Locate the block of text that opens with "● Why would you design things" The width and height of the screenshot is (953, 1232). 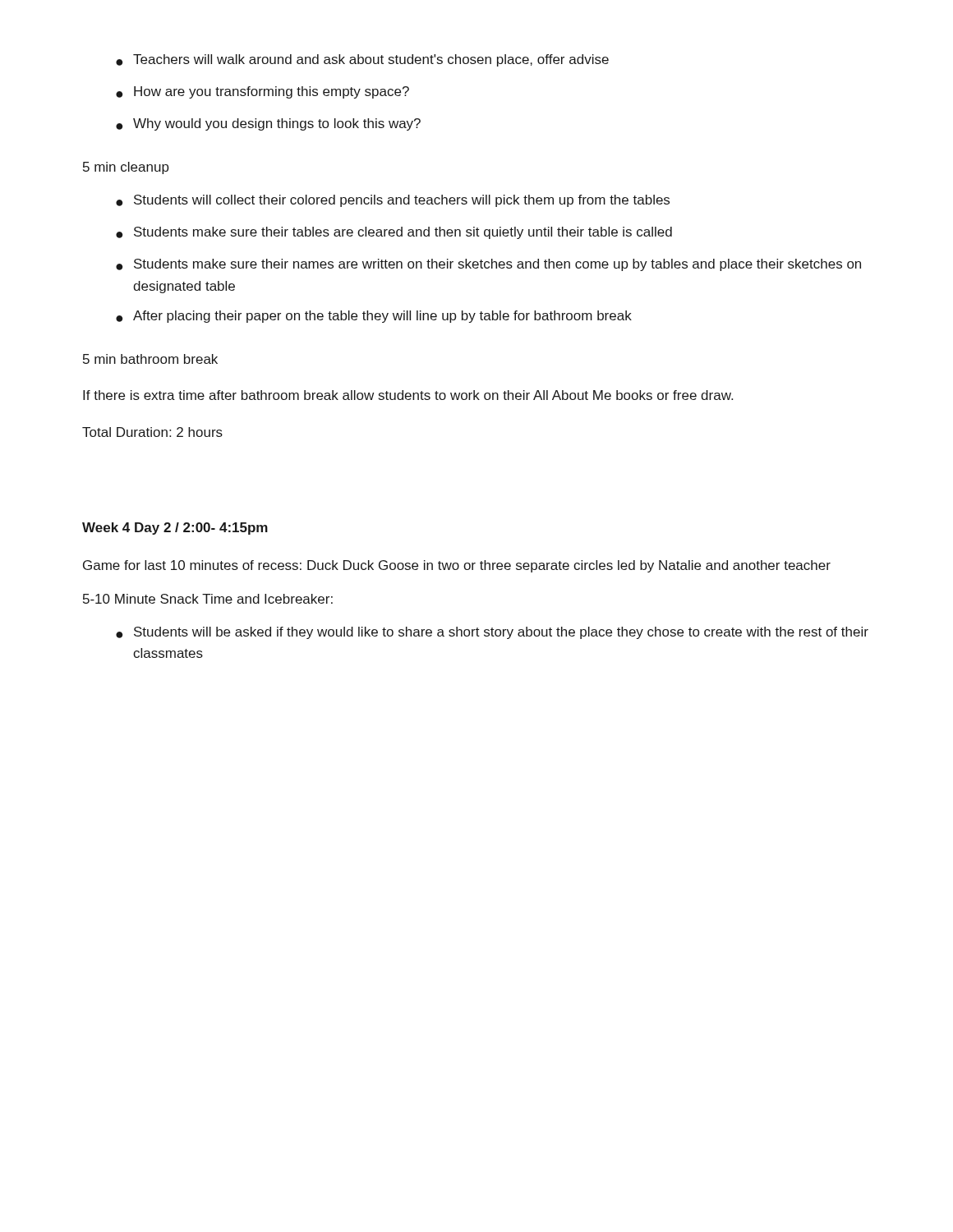click(x=268, y=124)
